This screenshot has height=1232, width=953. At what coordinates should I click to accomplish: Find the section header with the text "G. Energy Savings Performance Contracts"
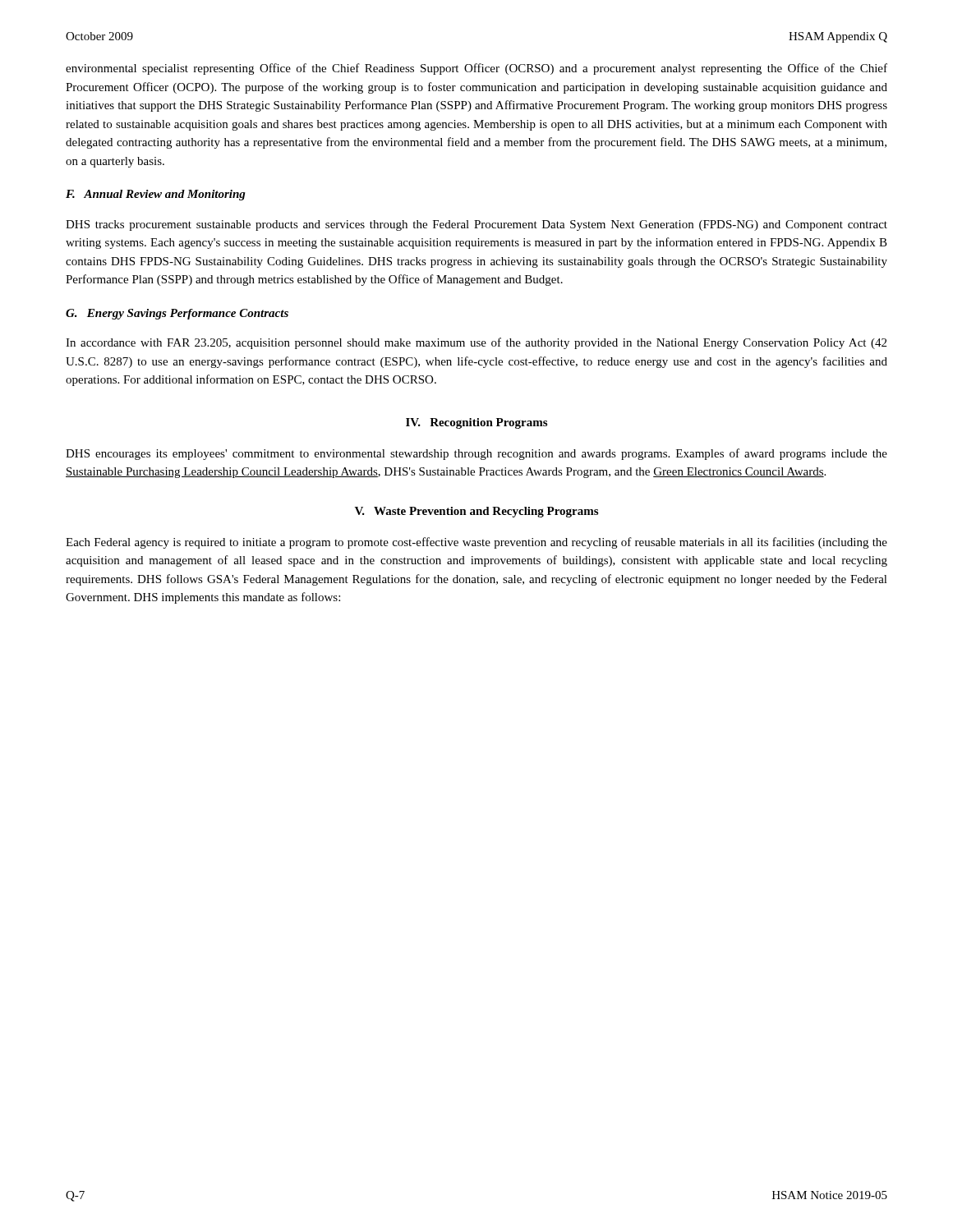click(x=177, y=314)
